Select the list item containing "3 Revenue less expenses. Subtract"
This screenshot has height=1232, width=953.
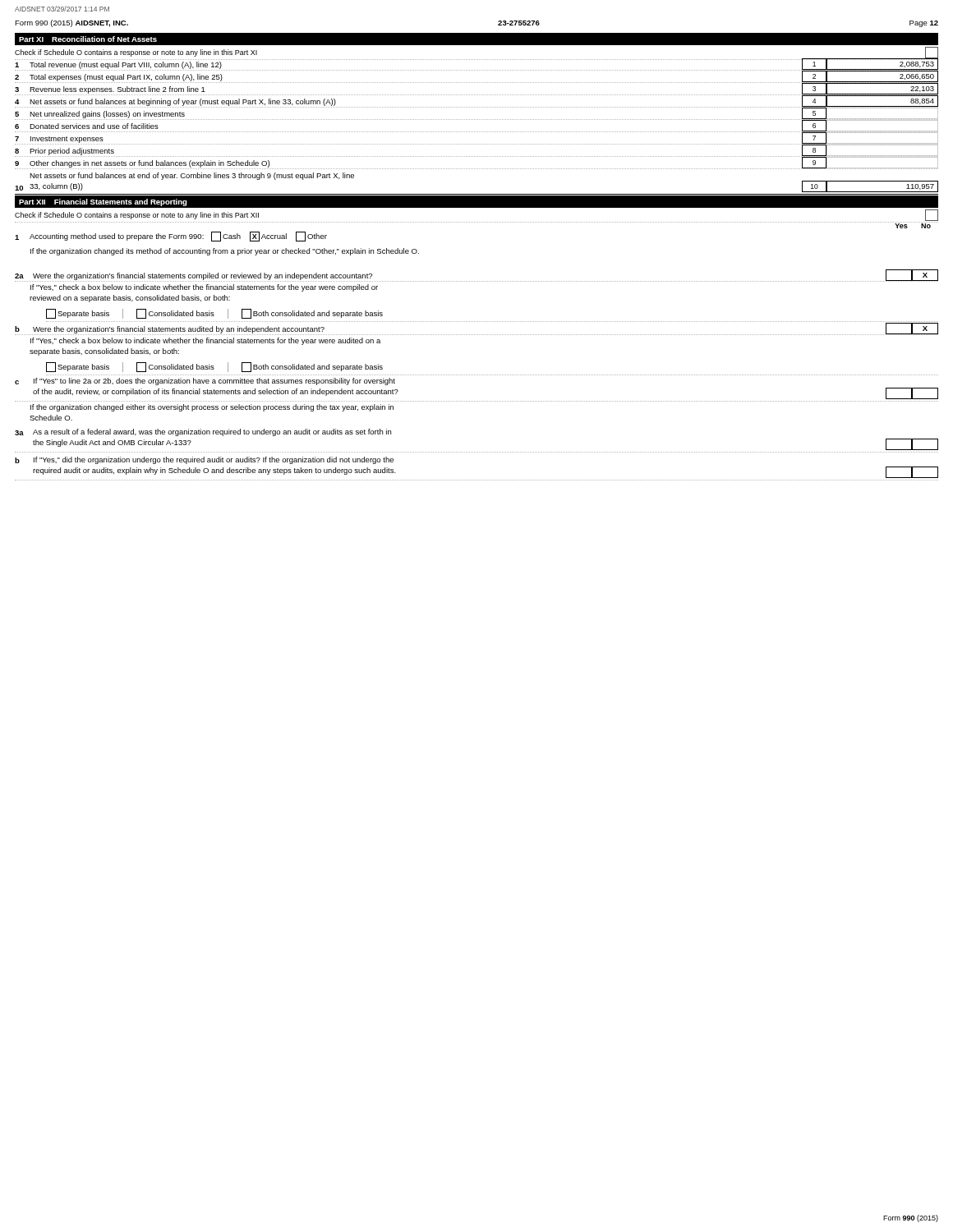tap(476, 89)
